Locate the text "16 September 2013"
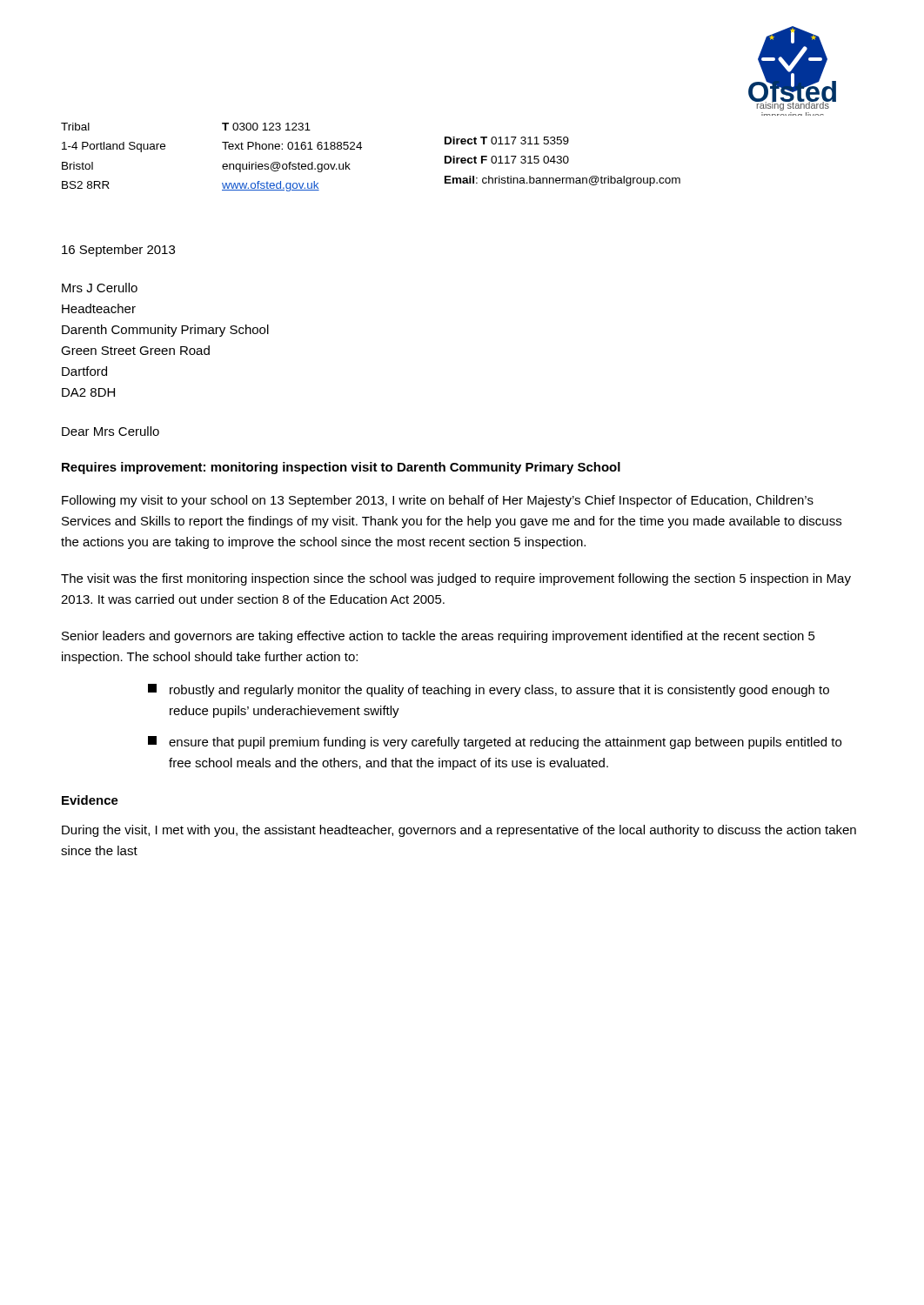924x1305 pixels. point(118,249)
